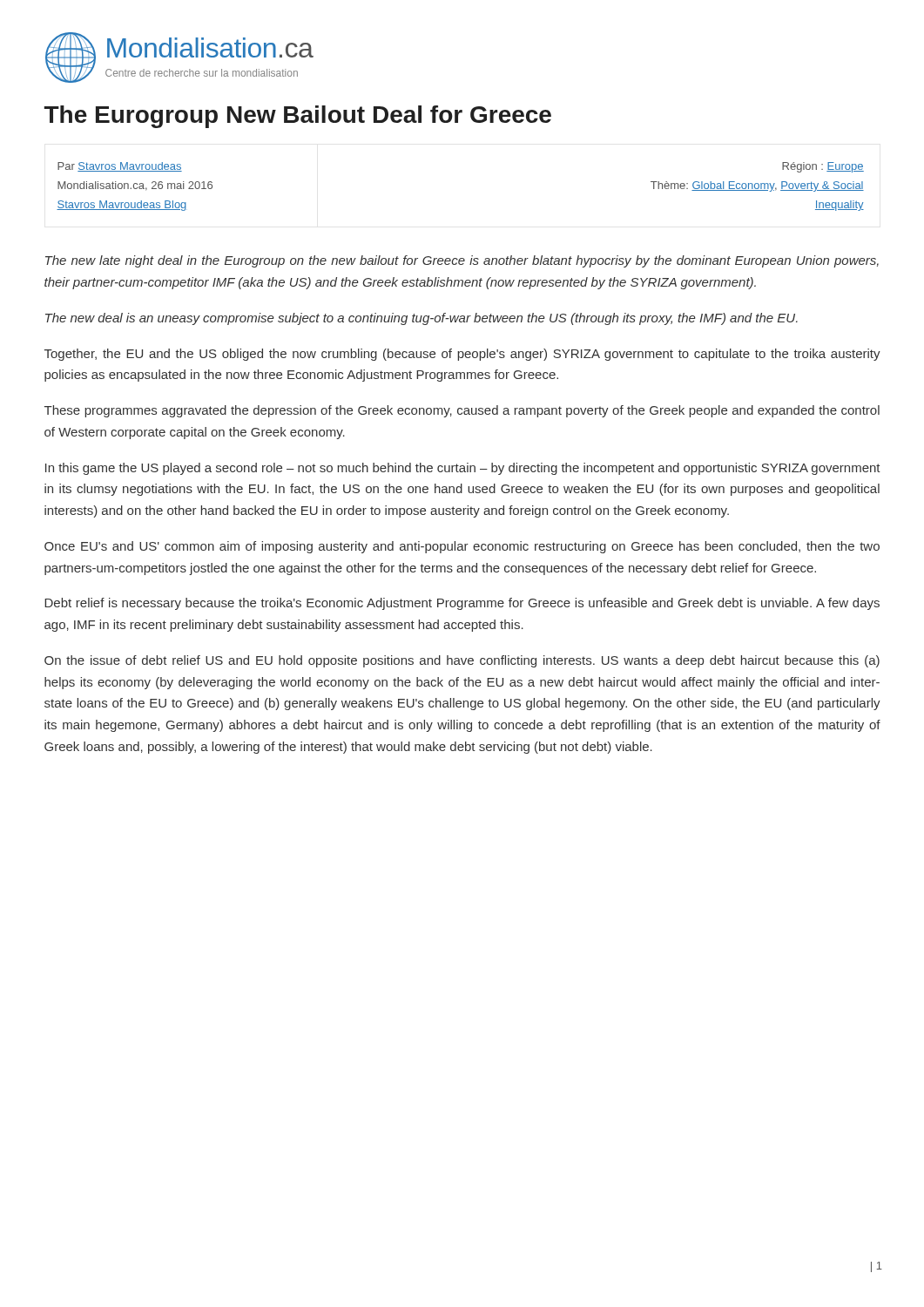Locate the logo
Image resolution: width=924 pixels, height=1307 pixels.
(x=462, y=58)
